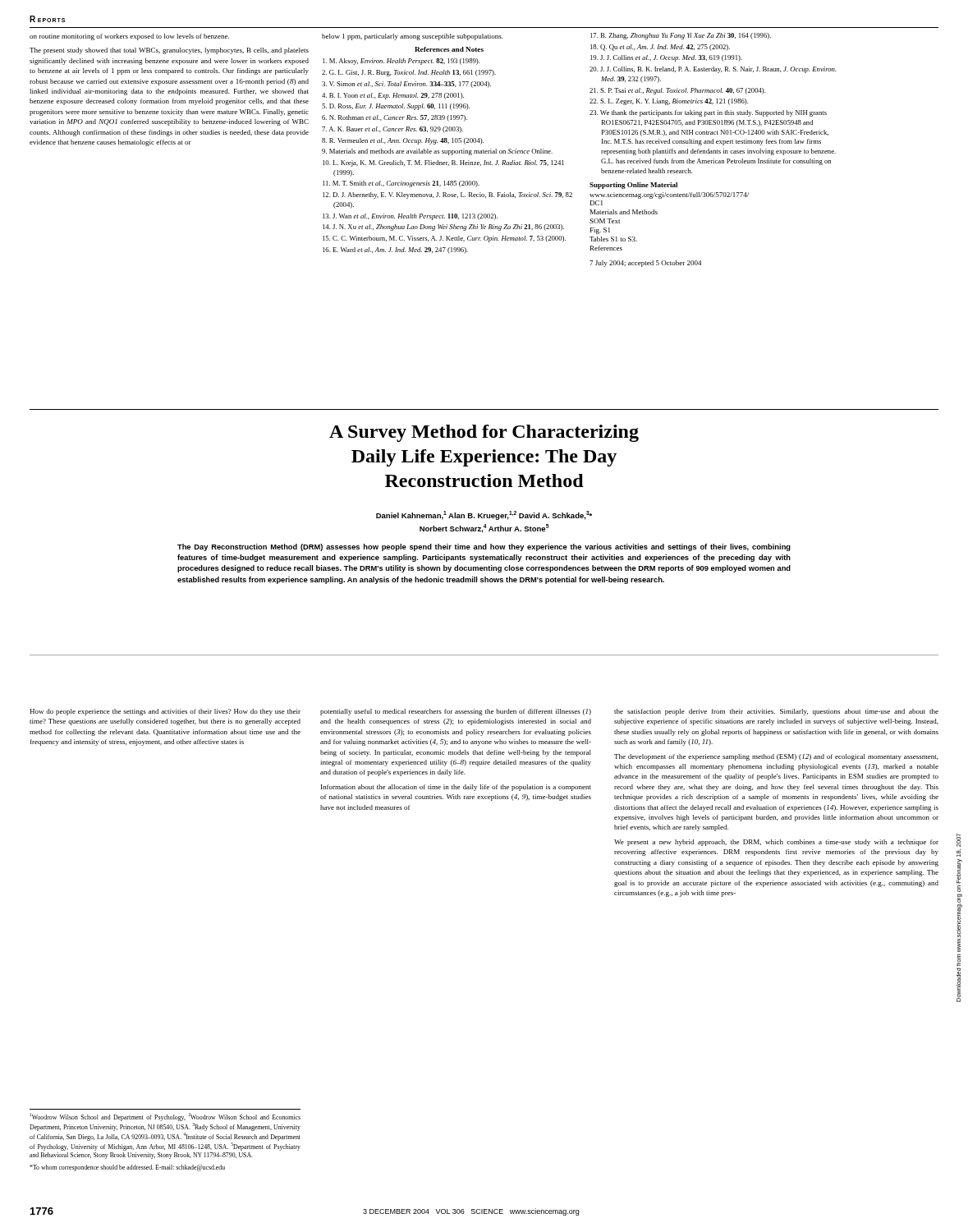This screenshot has width=968, height=1232.
Task: Where is the passage that starts "potentially useful to medical"?
Action: pyautogui.click(x=456, y=759)
